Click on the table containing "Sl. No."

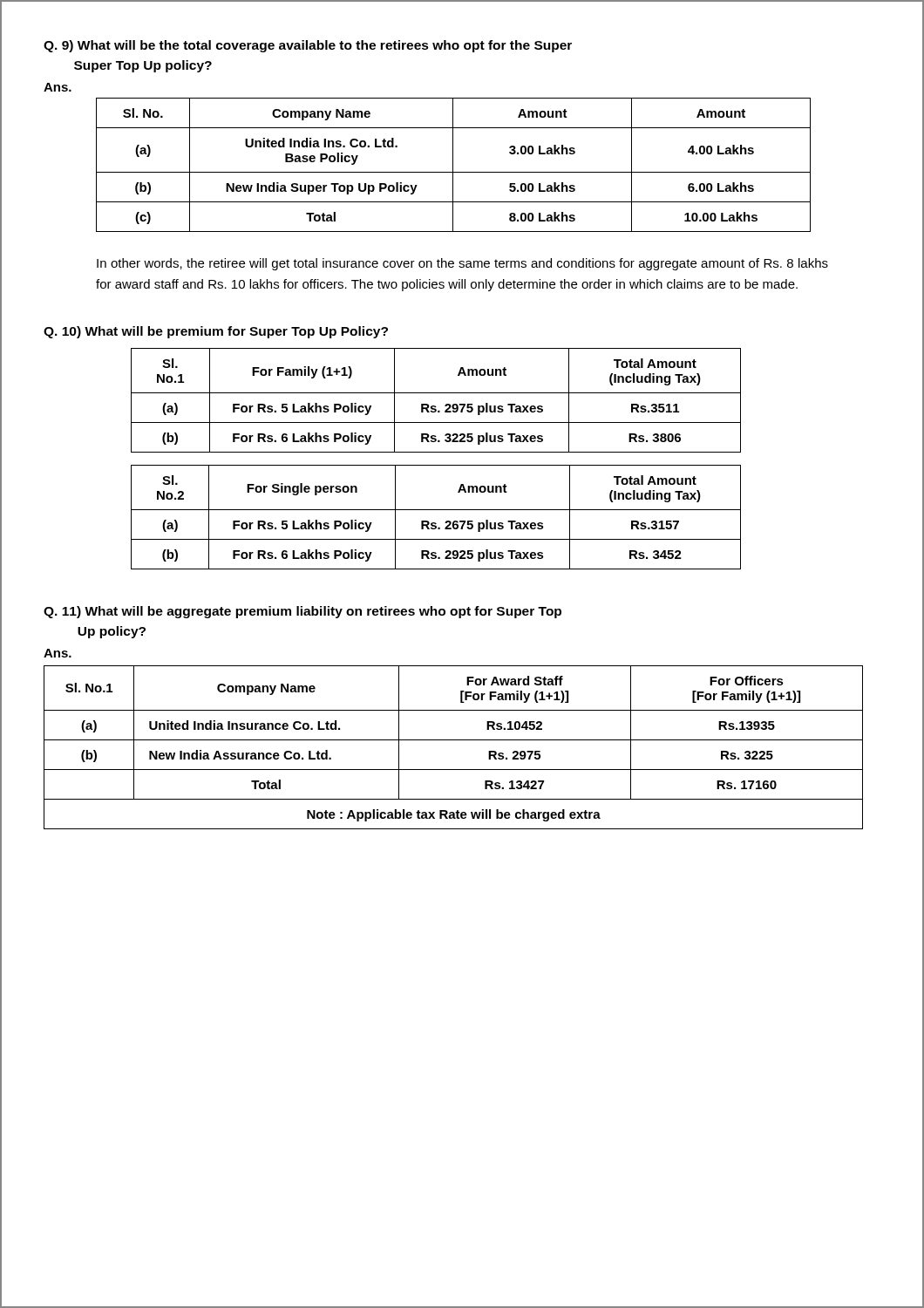point(462,164)
